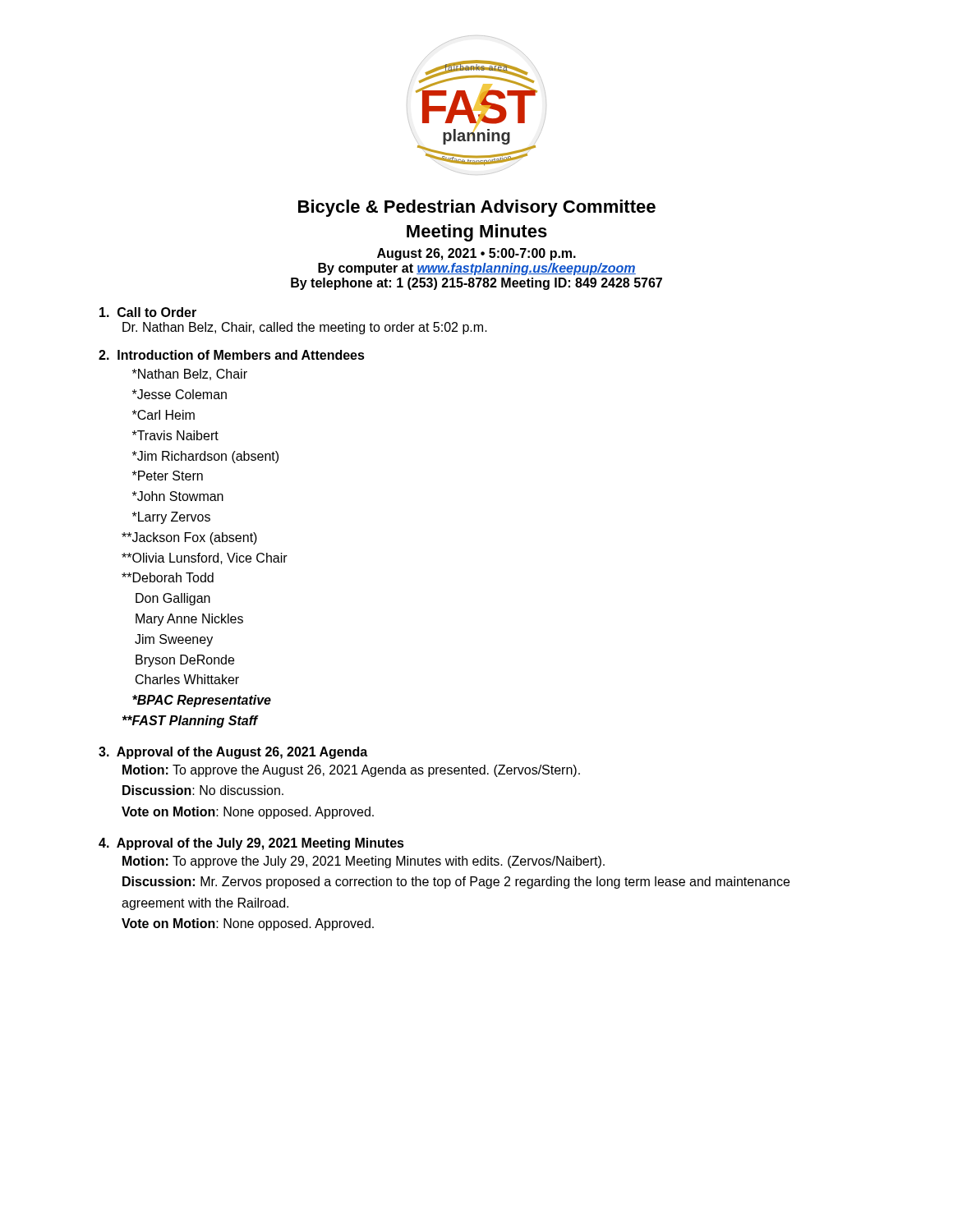Find "*Carl Heim" on this page
Image resolution: width=953 pixels, height=1232 pixels.
pyautogui.click(x=162, y=415)
